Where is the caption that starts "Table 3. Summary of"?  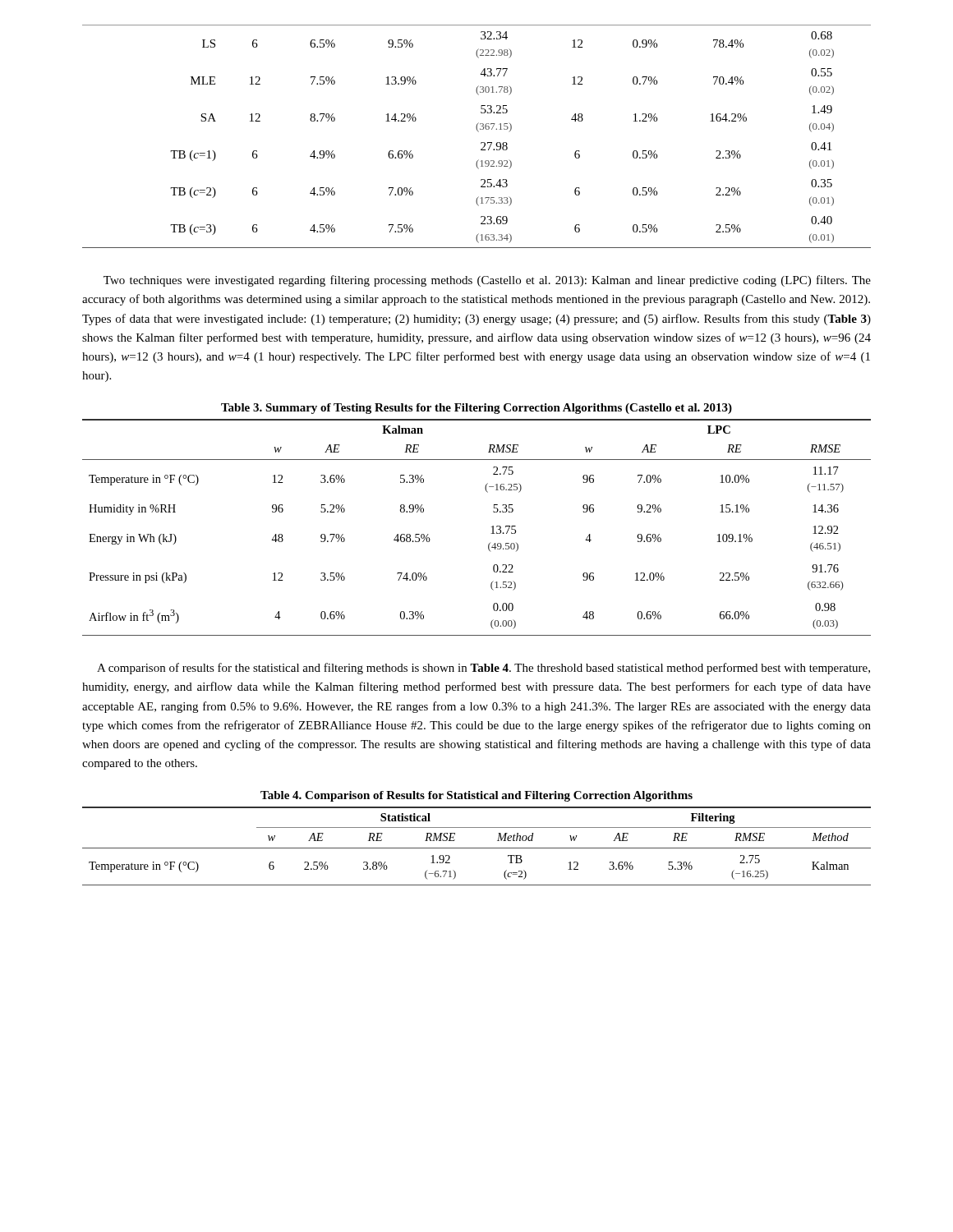476,407
